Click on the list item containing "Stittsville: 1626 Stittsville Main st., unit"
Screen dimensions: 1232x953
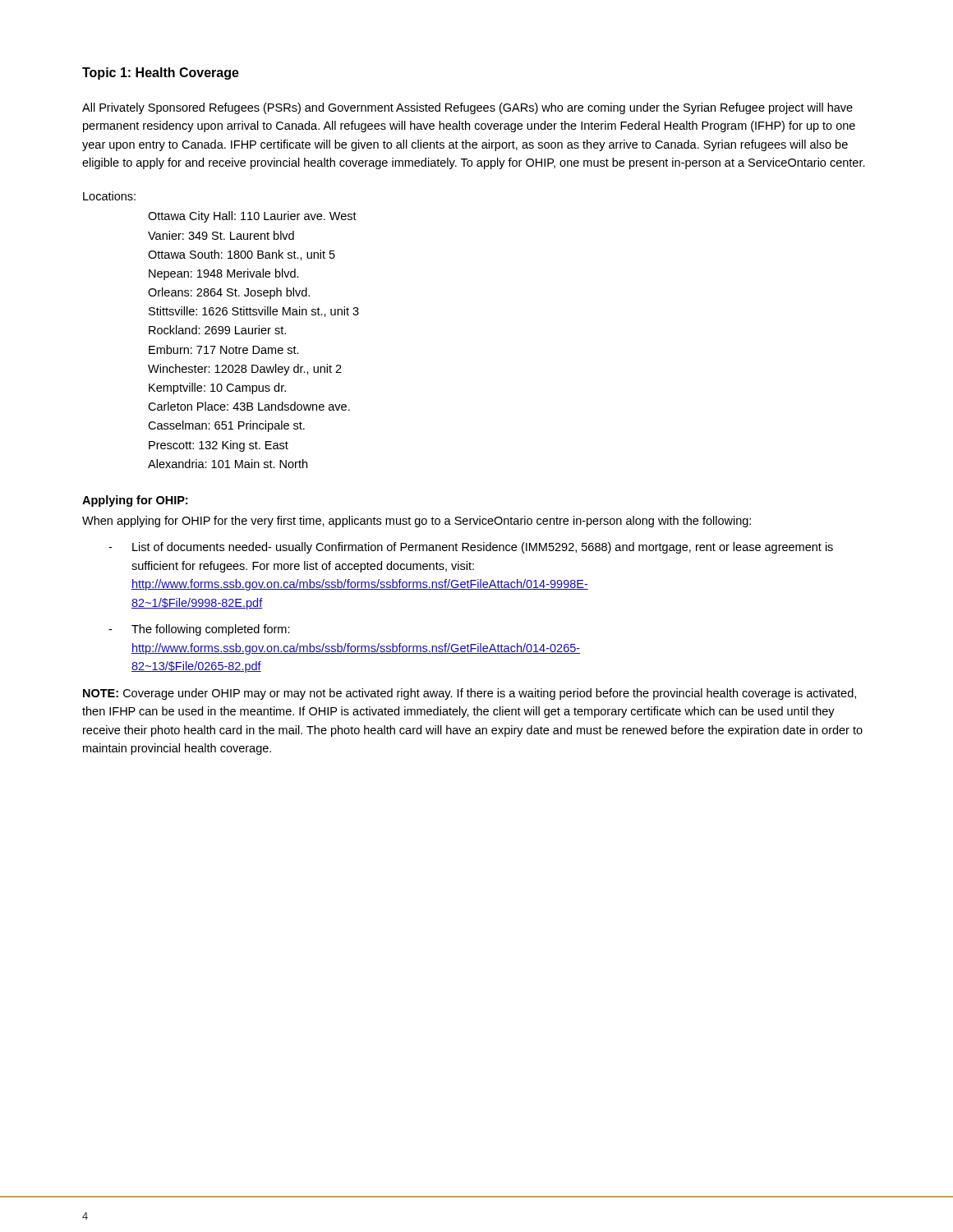coord(254,312)
